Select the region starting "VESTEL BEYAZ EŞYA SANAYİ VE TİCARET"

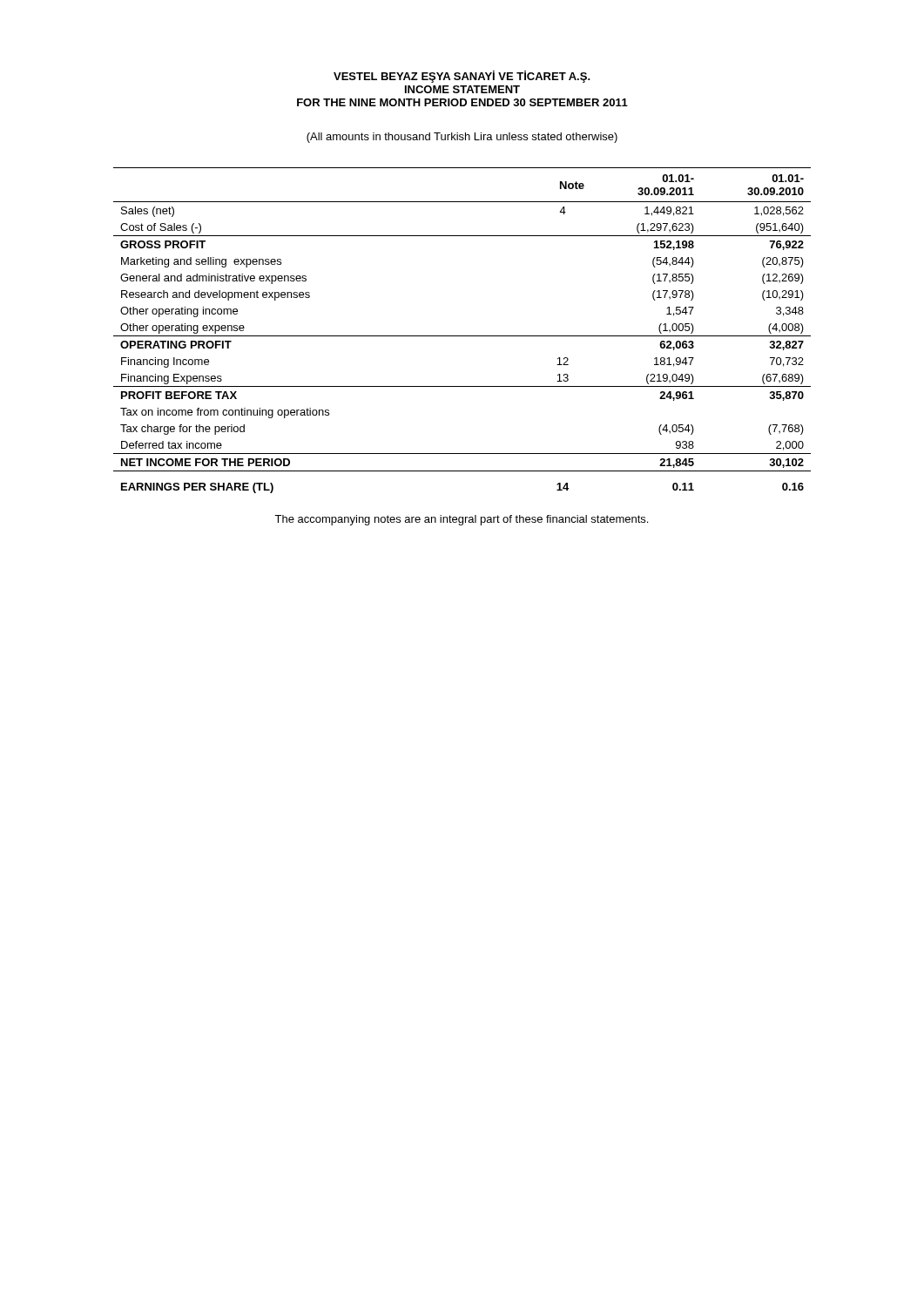coord(462,89)
